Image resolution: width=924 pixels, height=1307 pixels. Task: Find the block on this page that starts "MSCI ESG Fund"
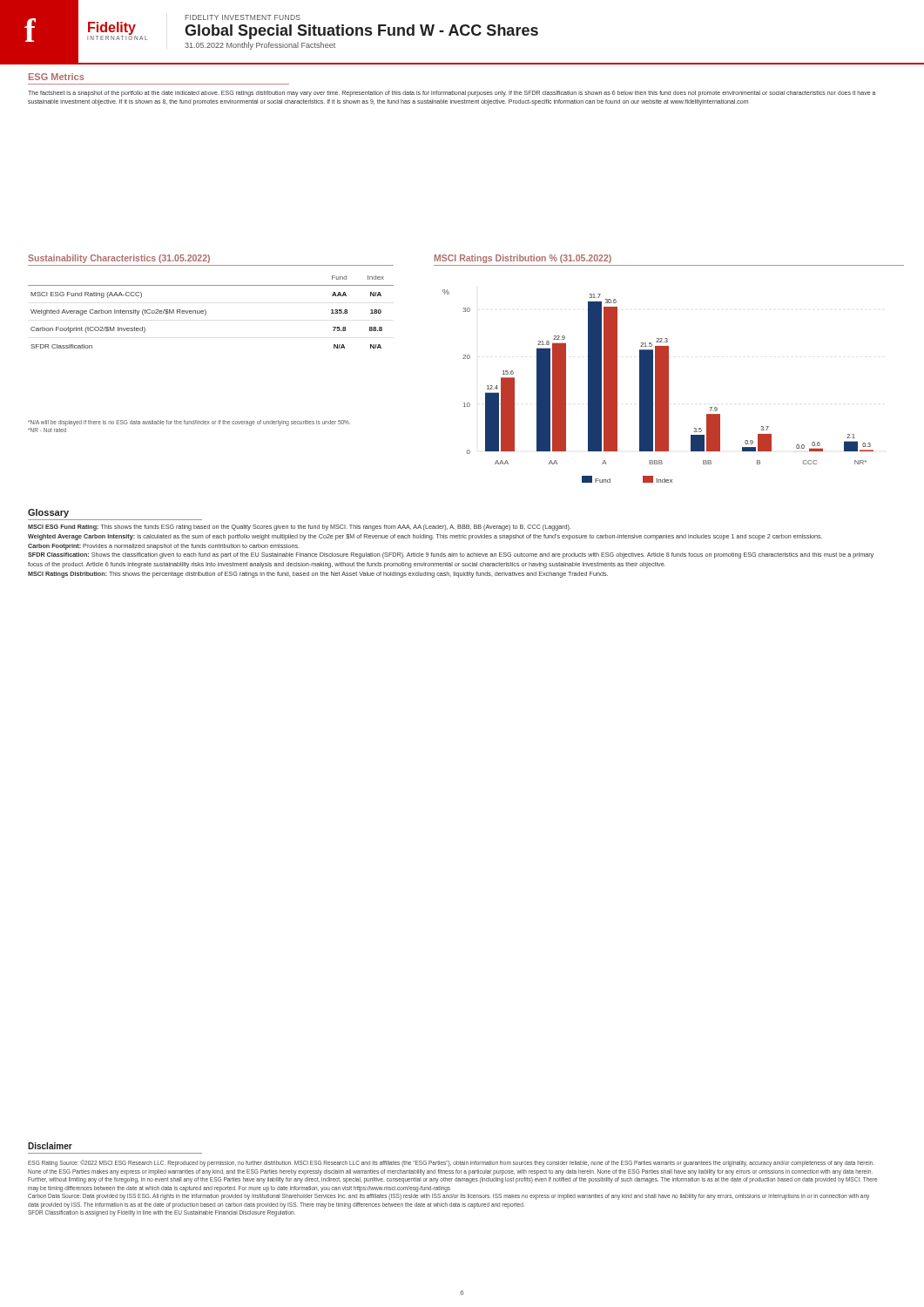pos(455,551)
